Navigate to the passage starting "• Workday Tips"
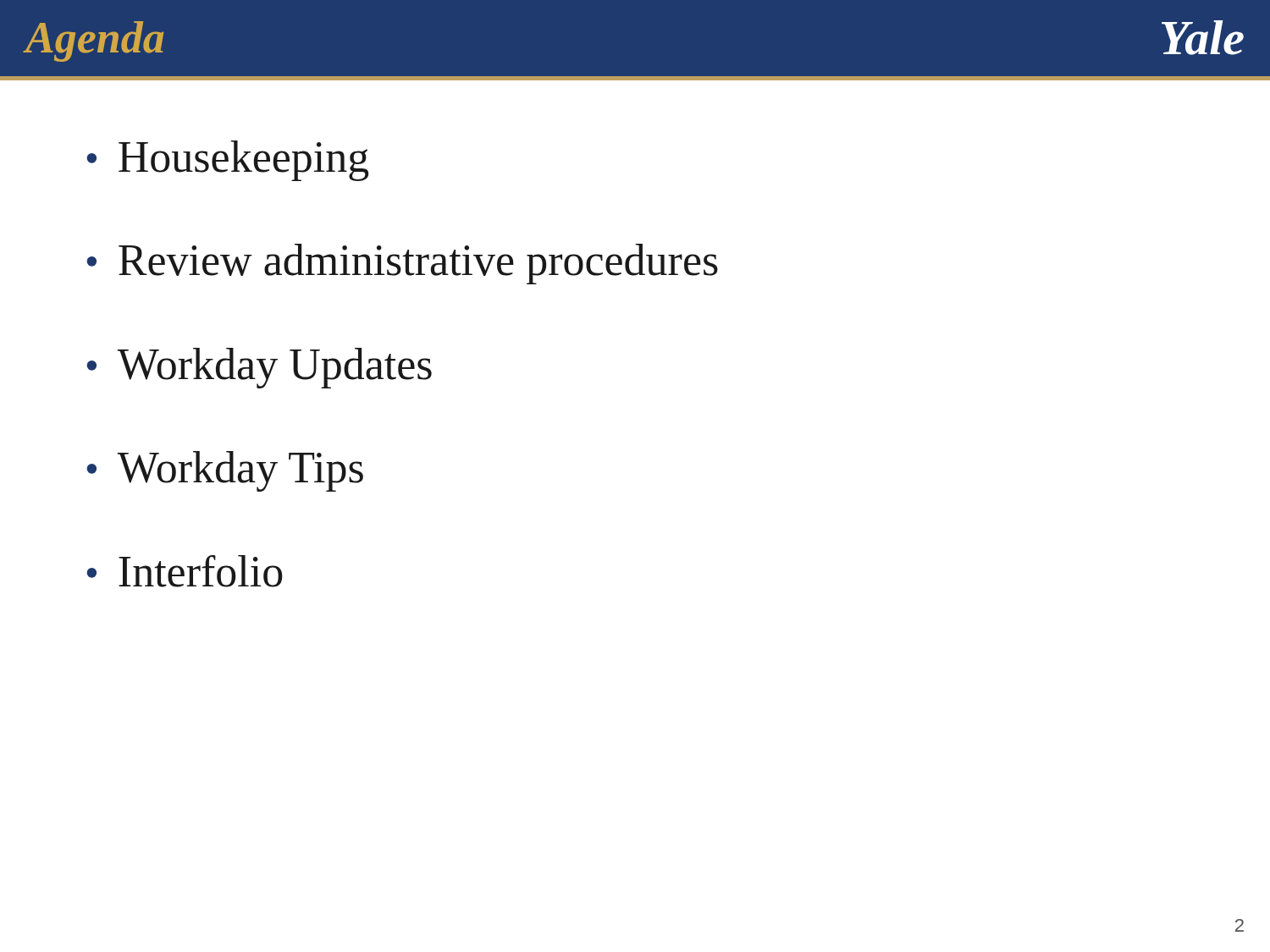 tap(225, 468)
